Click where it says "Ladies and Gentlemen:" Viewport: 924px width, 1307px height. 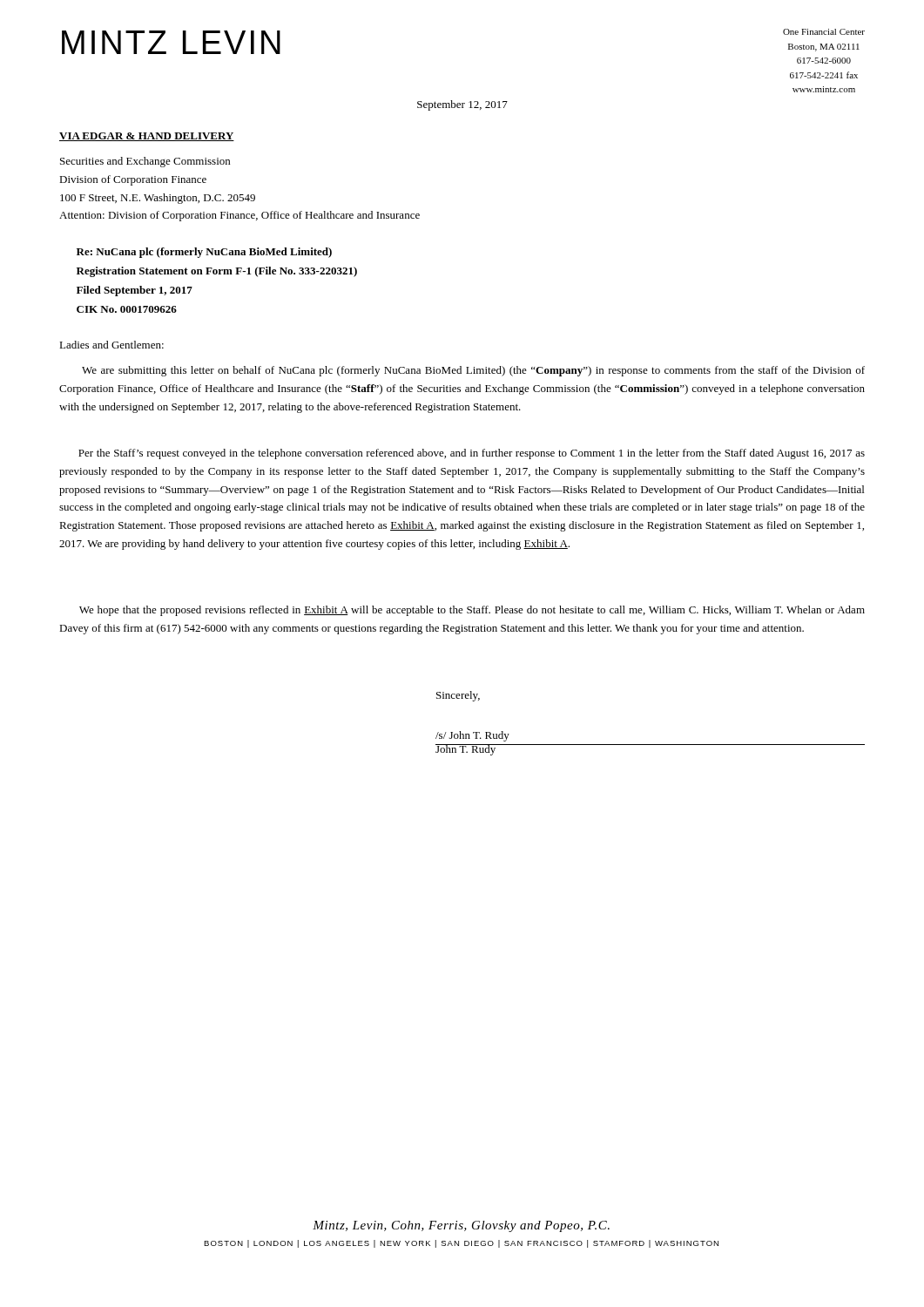pos(112,345)
